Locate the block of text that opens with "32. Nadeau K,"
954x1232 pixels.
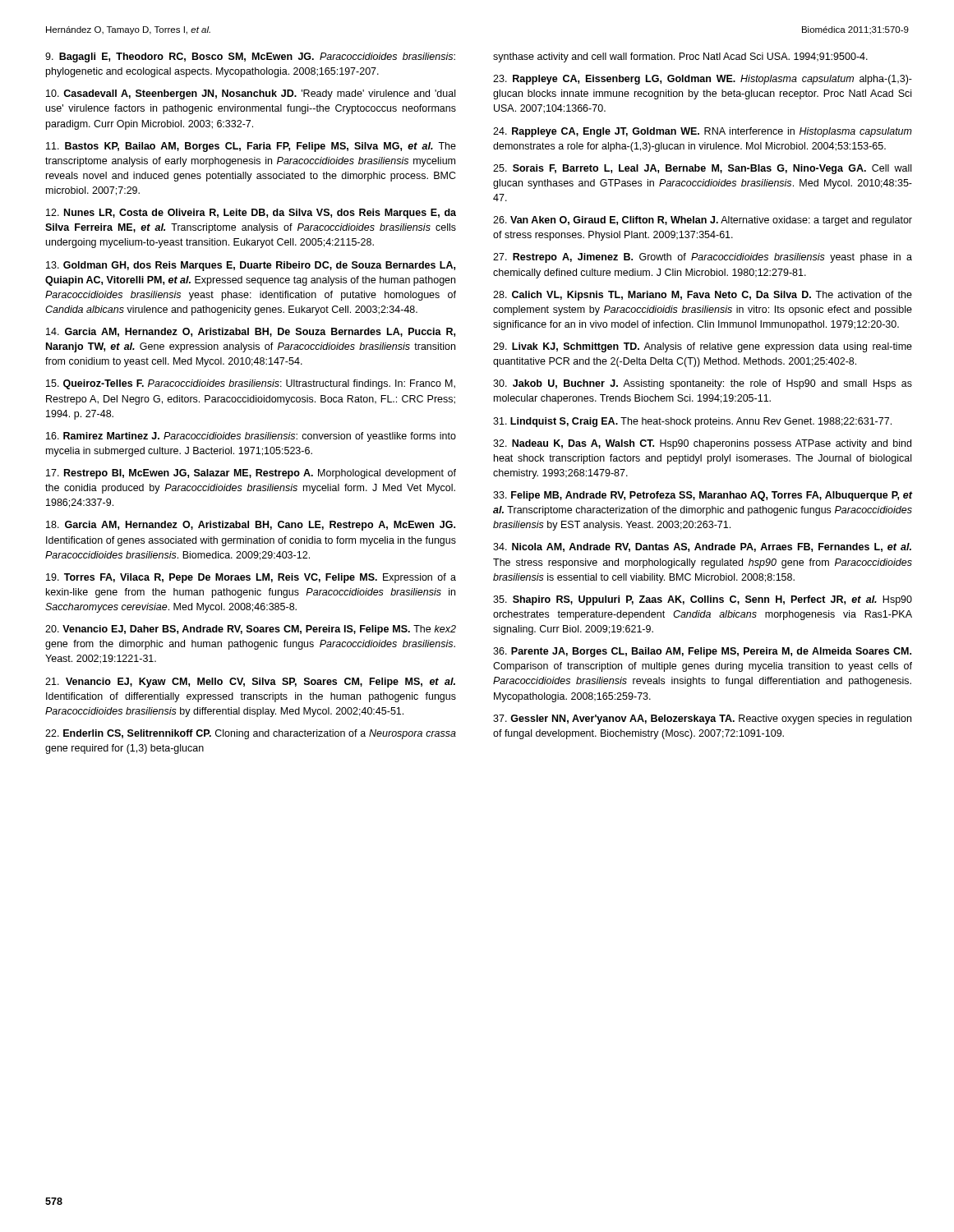[703, 458]
